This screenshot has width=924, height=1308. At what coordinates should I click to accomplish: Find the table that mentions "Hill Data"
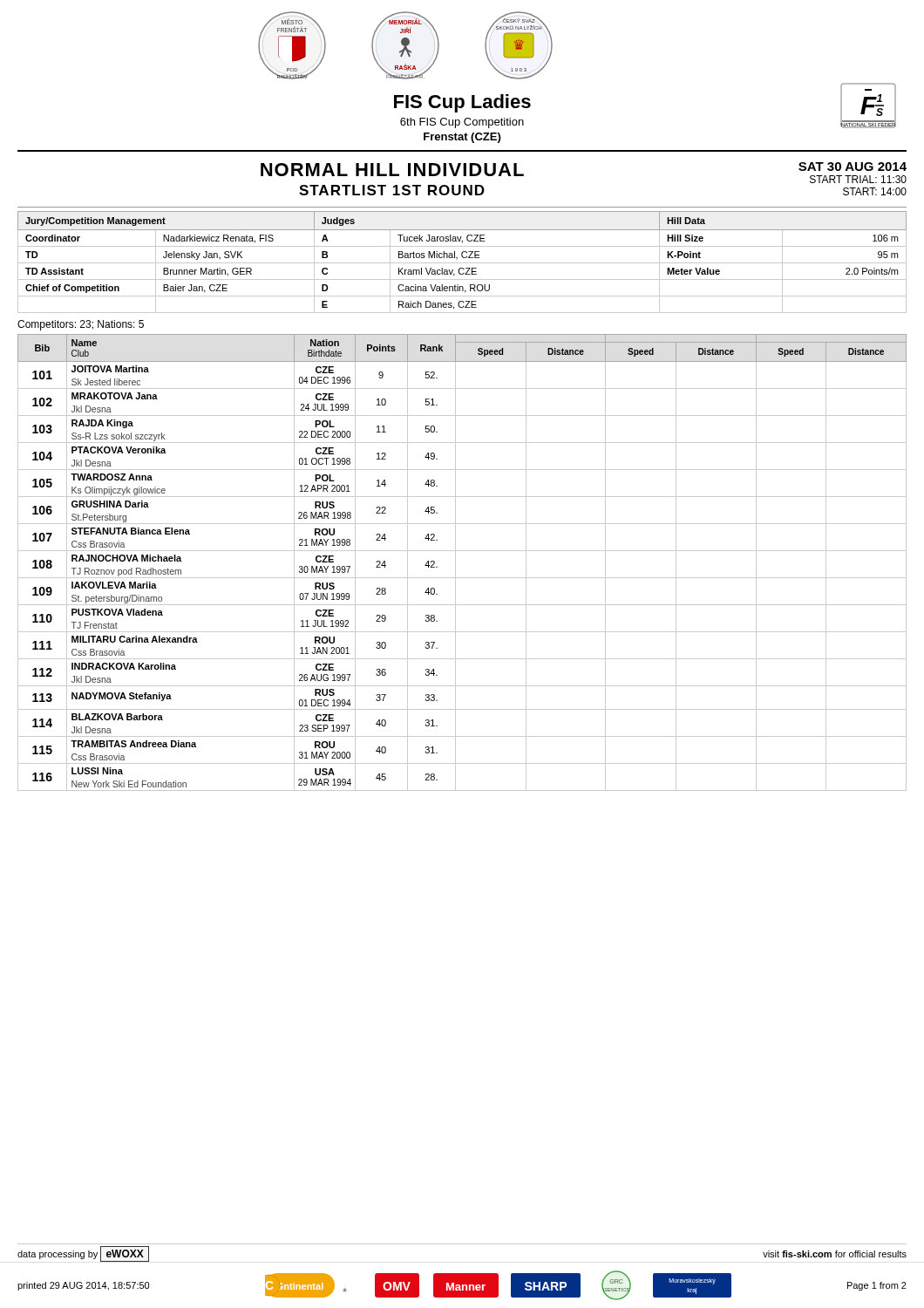click(x=462, y=262)
